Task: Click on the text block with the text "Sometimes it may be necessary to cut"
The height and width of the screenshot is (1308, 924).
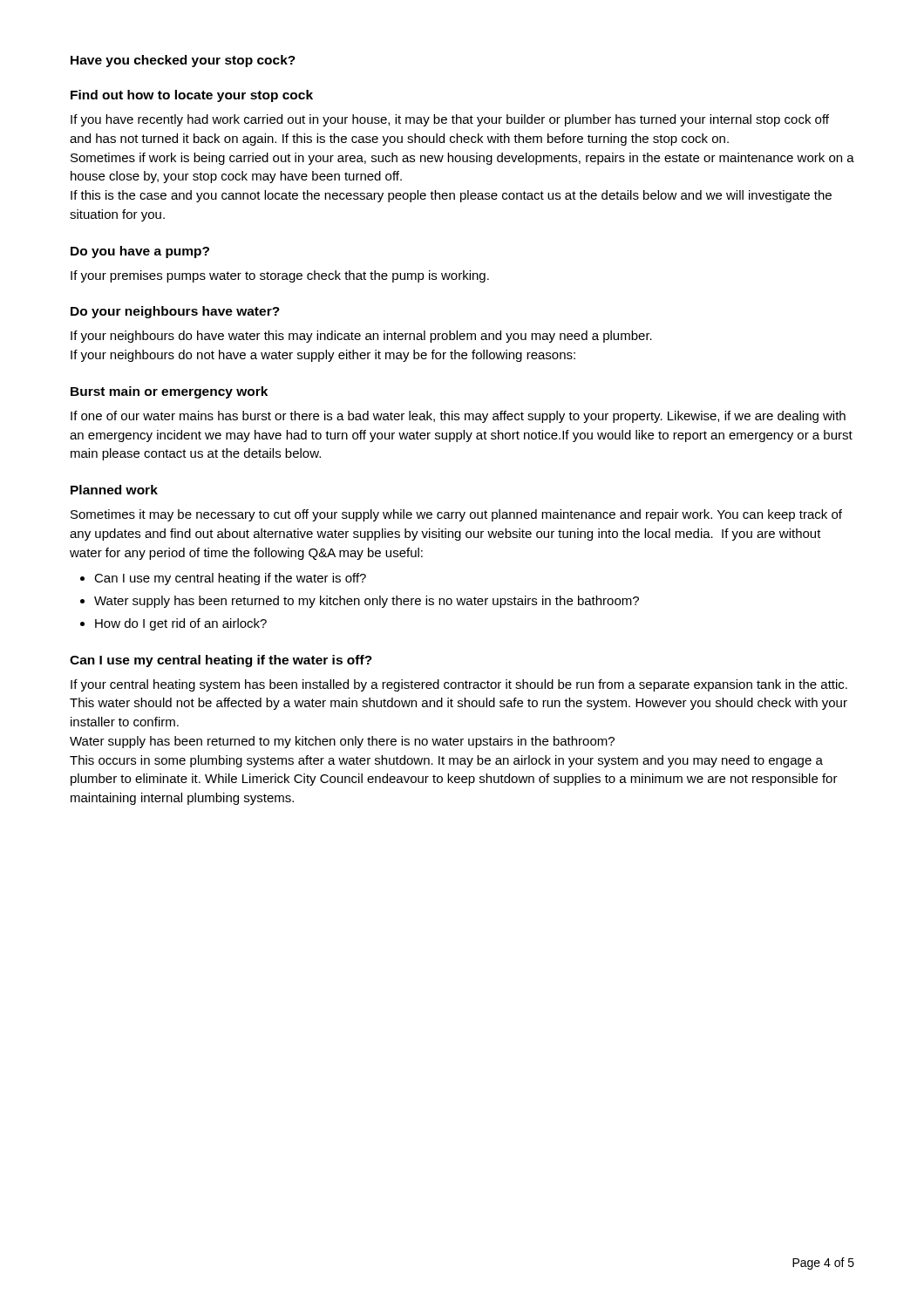Action: click(456, 533)
